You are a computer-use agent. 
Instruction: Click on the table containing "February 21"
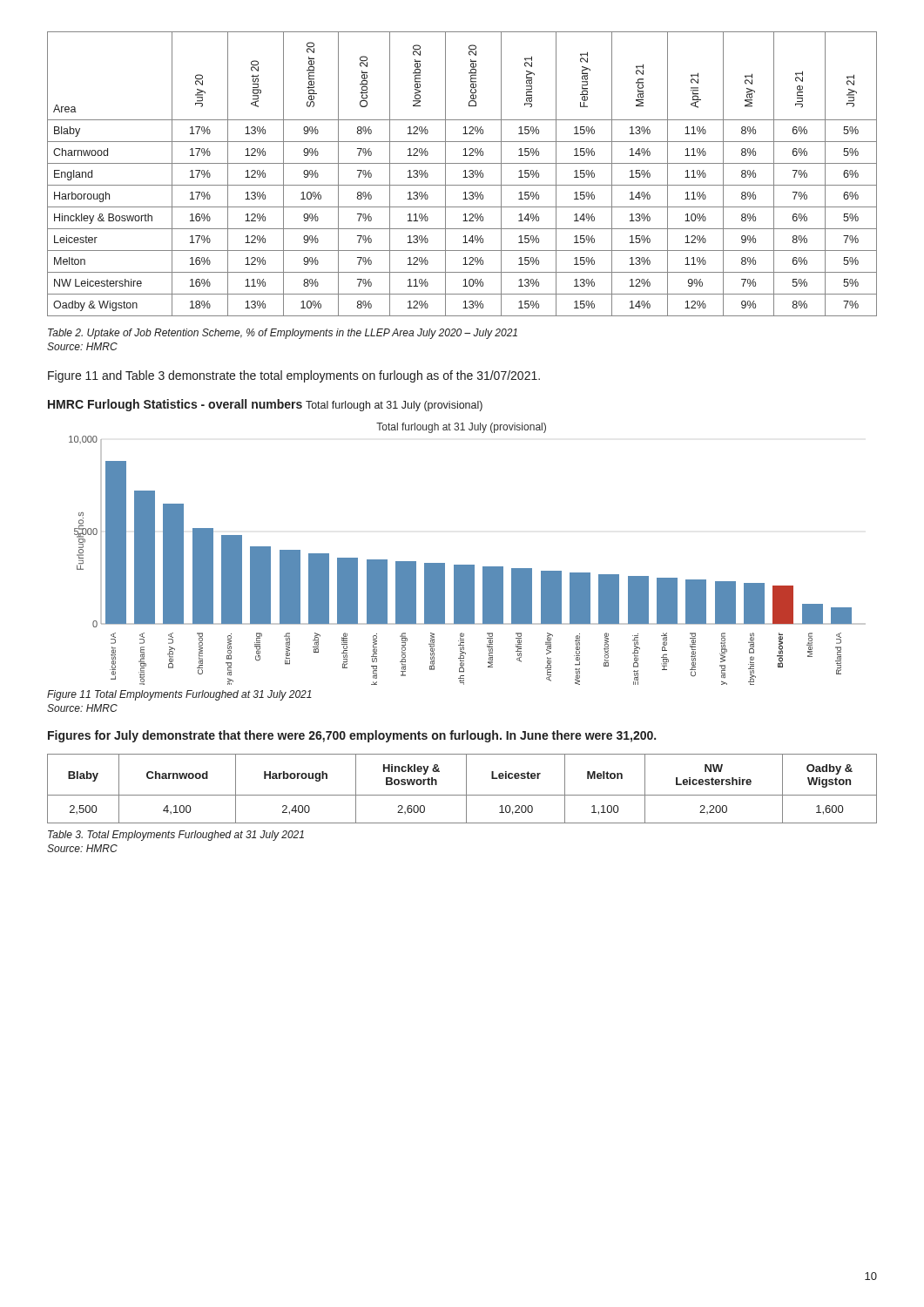(x=462, y=174)
